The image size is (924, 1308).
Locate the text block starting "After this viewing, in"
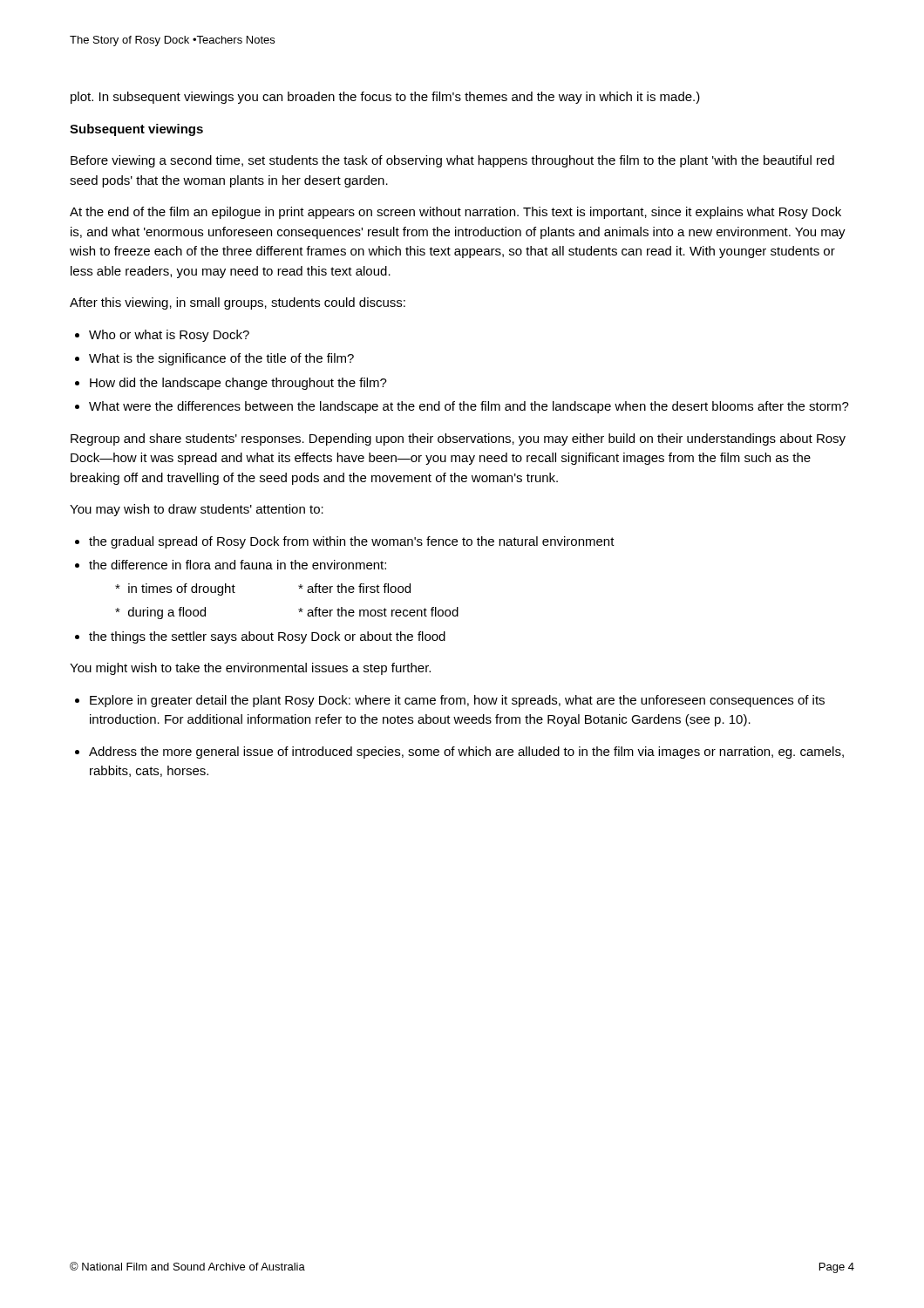pos(238,303)
